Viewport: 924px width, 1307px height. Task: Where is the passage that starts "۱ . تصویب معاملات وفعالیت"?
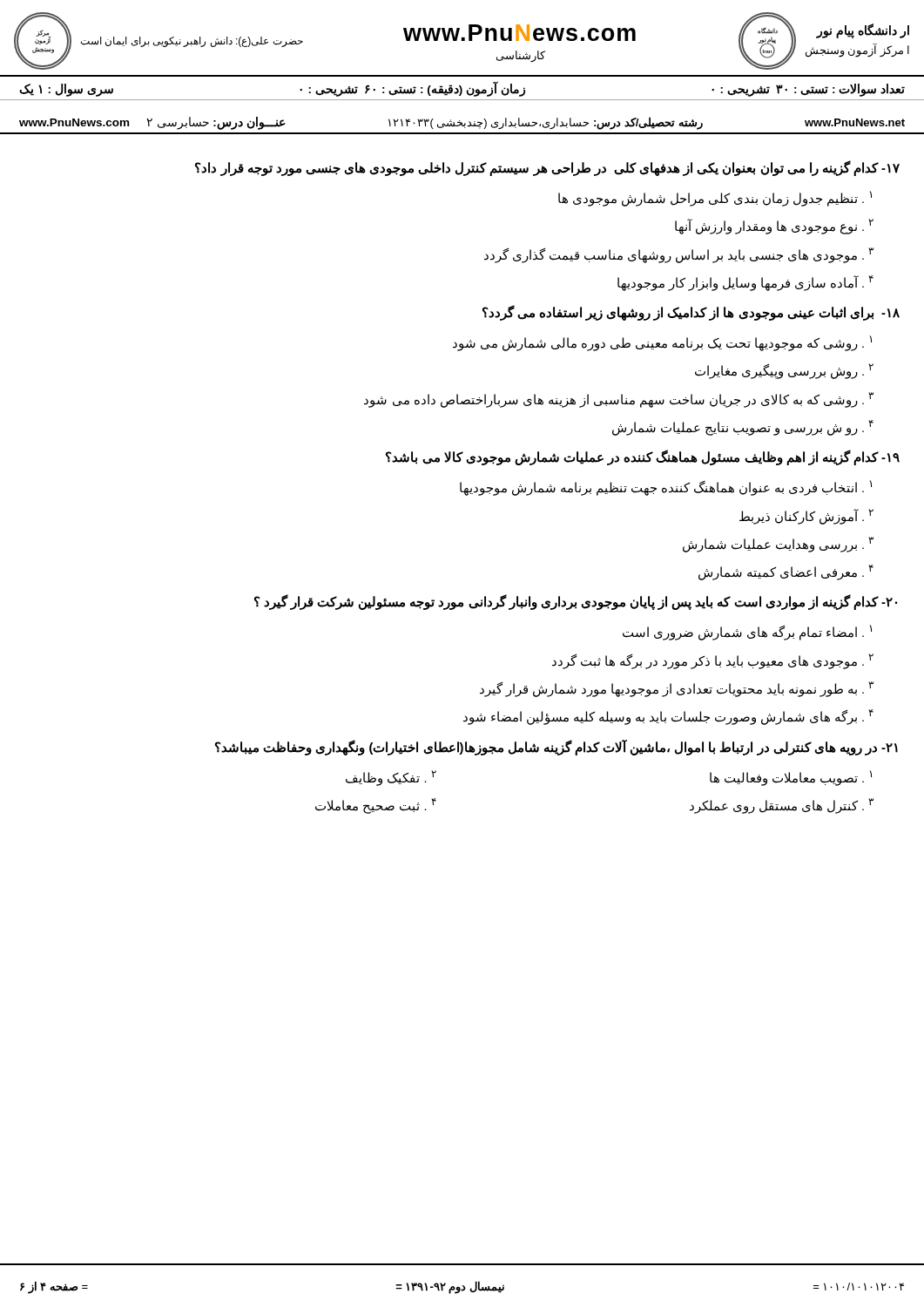coord(791,776)
